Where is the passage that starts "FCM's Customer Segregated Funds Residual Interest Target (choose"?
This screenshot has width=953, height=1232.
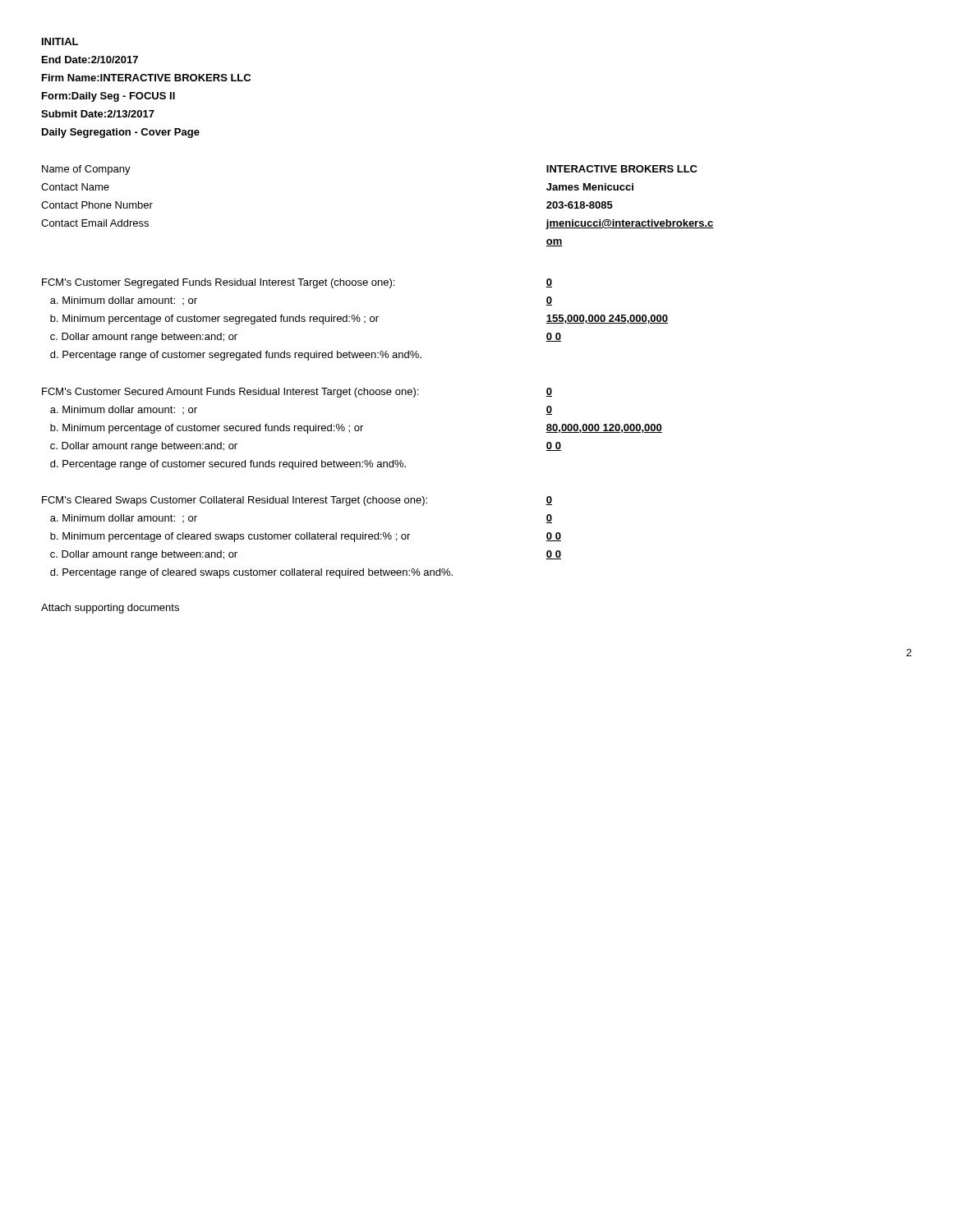232,318
